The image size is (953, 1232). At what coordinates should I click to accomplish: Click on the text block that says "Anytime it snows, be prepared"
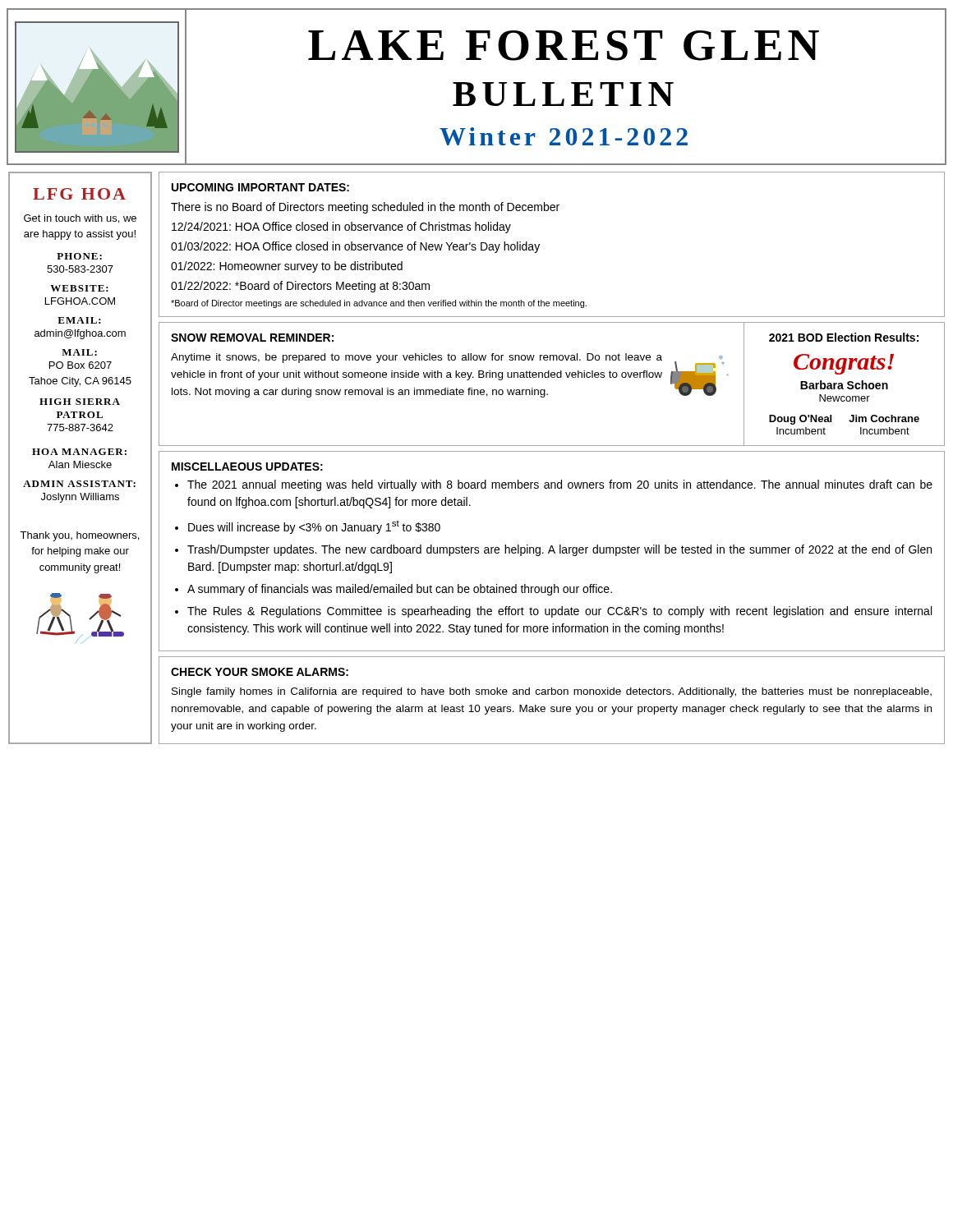click(x=417, y=374)
